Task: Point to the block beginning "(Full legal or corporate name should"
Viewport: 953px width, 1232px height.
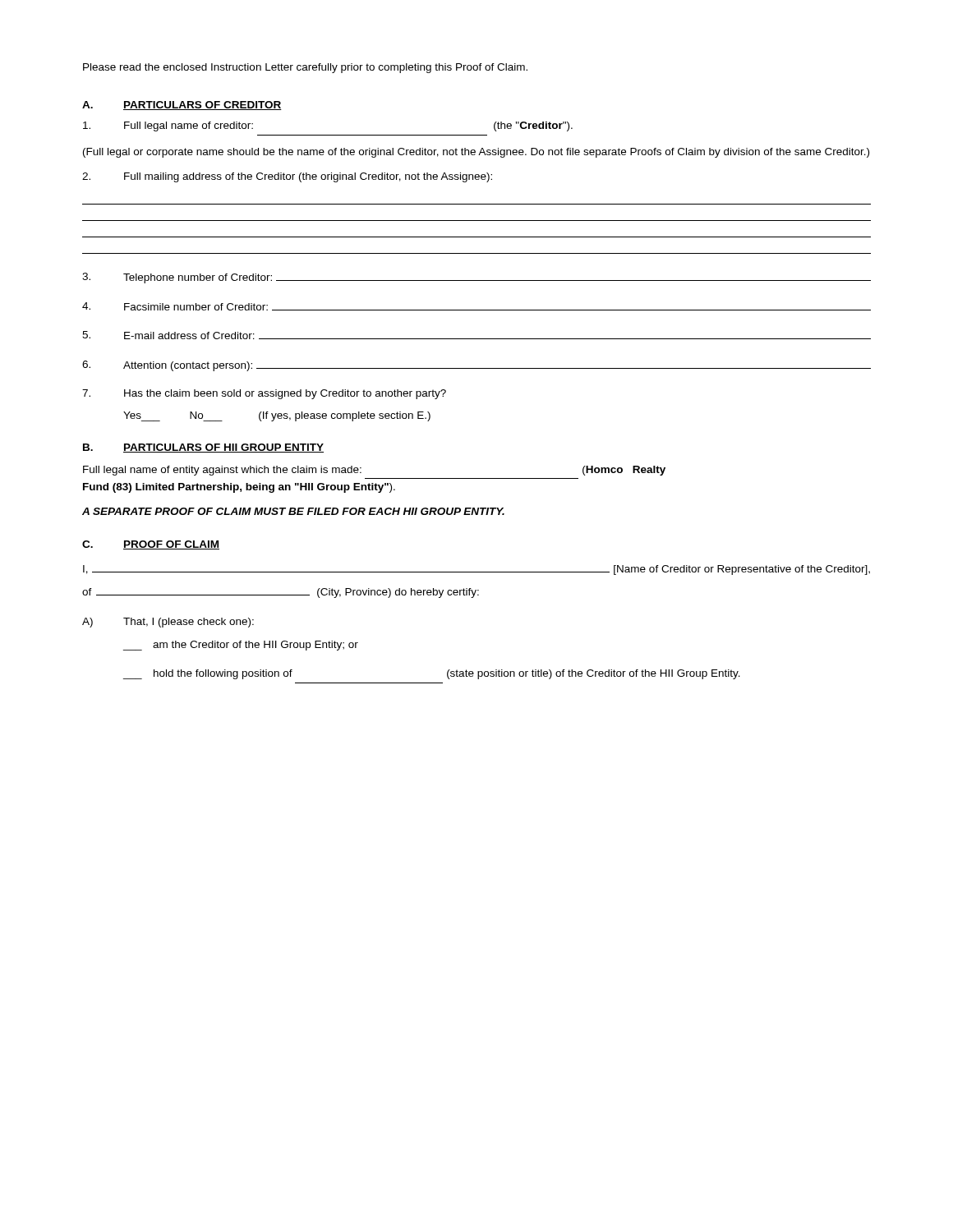Action: coord(476,151)
